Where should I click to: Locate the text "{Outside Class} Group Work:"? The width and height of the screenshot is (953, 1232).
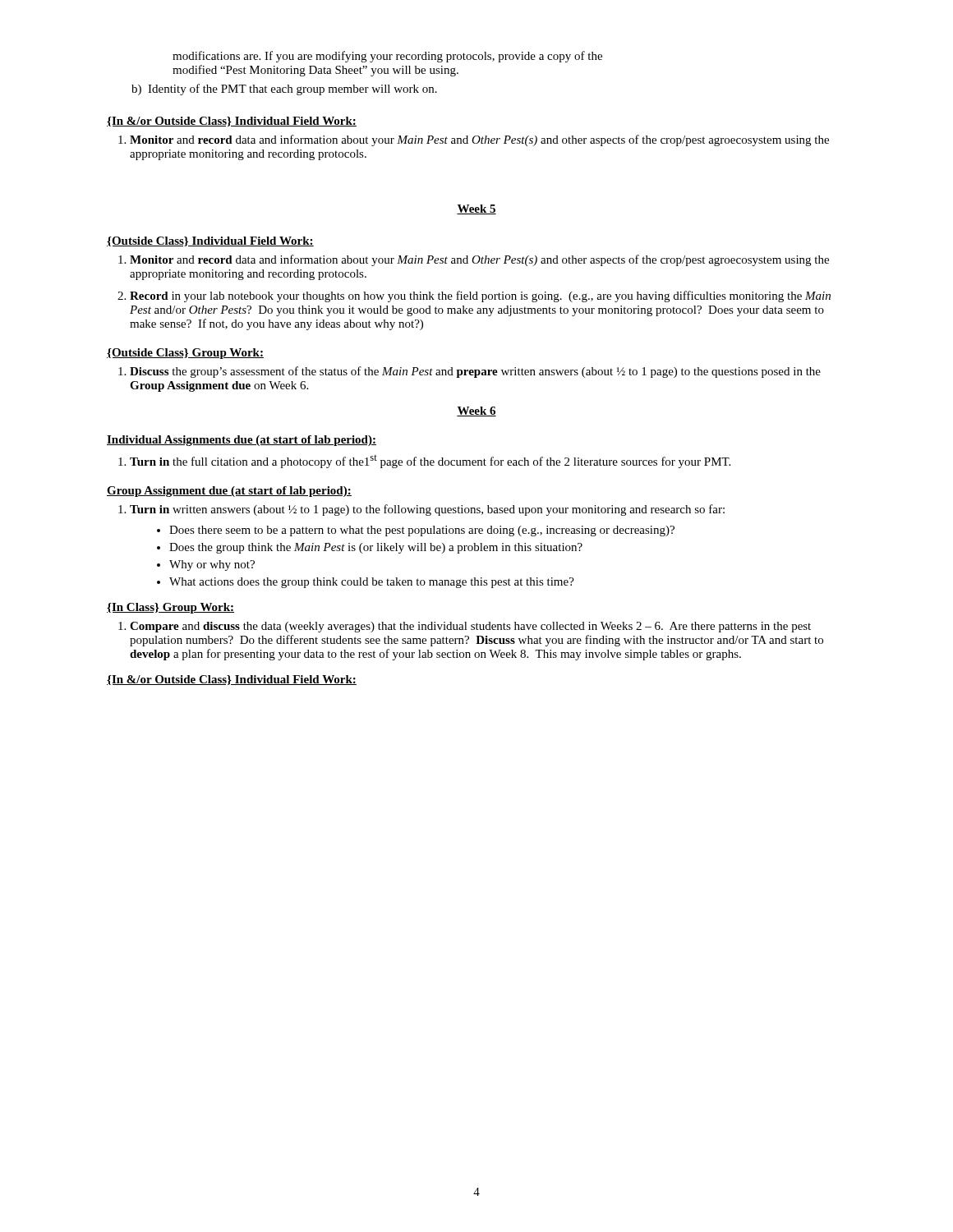click(x=185, y=352)
